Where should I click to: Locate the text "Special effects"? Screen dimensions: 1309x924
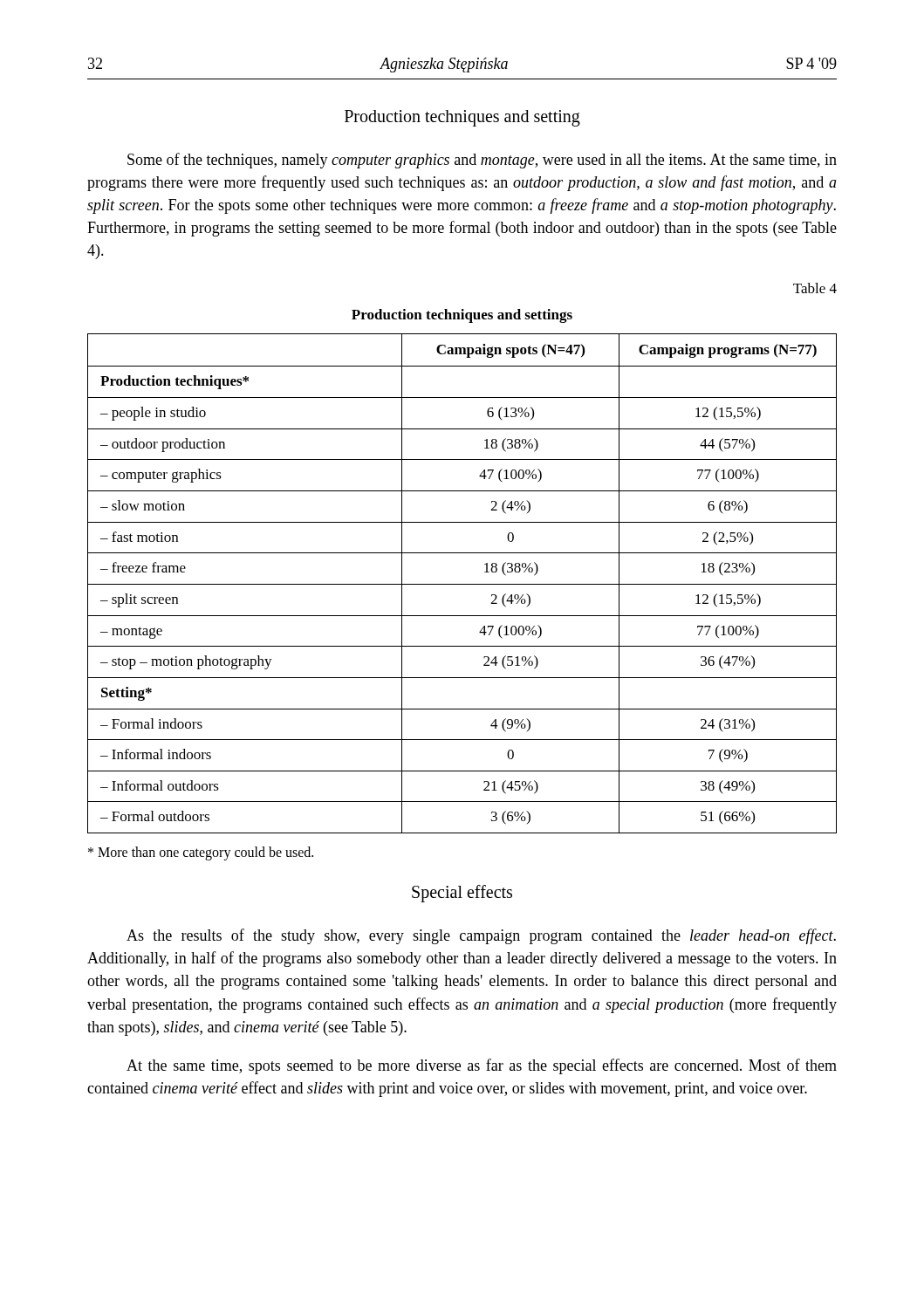coord(462,892)
